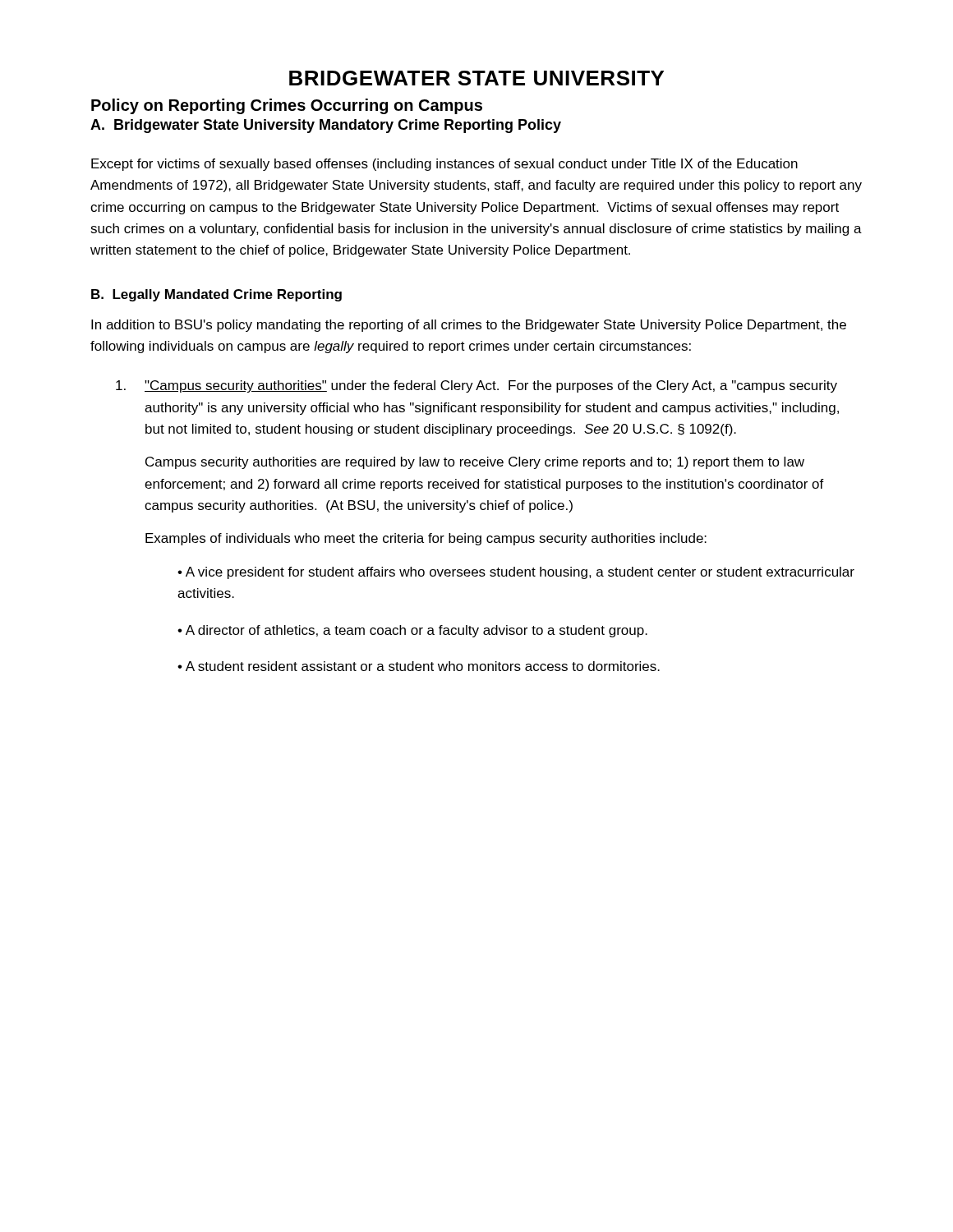Find the passage starting "Examples of individuals who meet the criteria"

[426, 539]
